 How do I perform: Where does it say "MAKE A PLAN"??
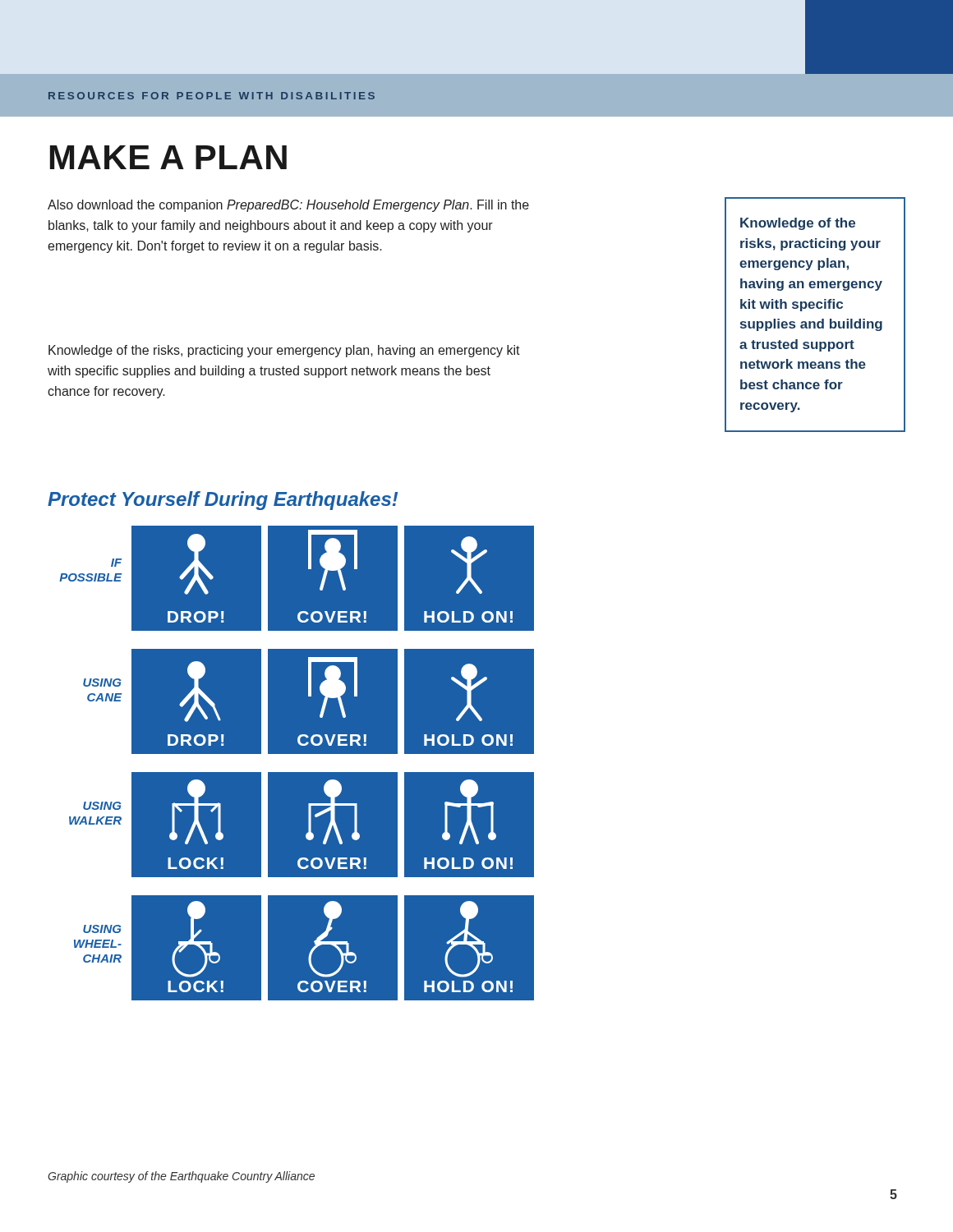click(x=168, y=158)
